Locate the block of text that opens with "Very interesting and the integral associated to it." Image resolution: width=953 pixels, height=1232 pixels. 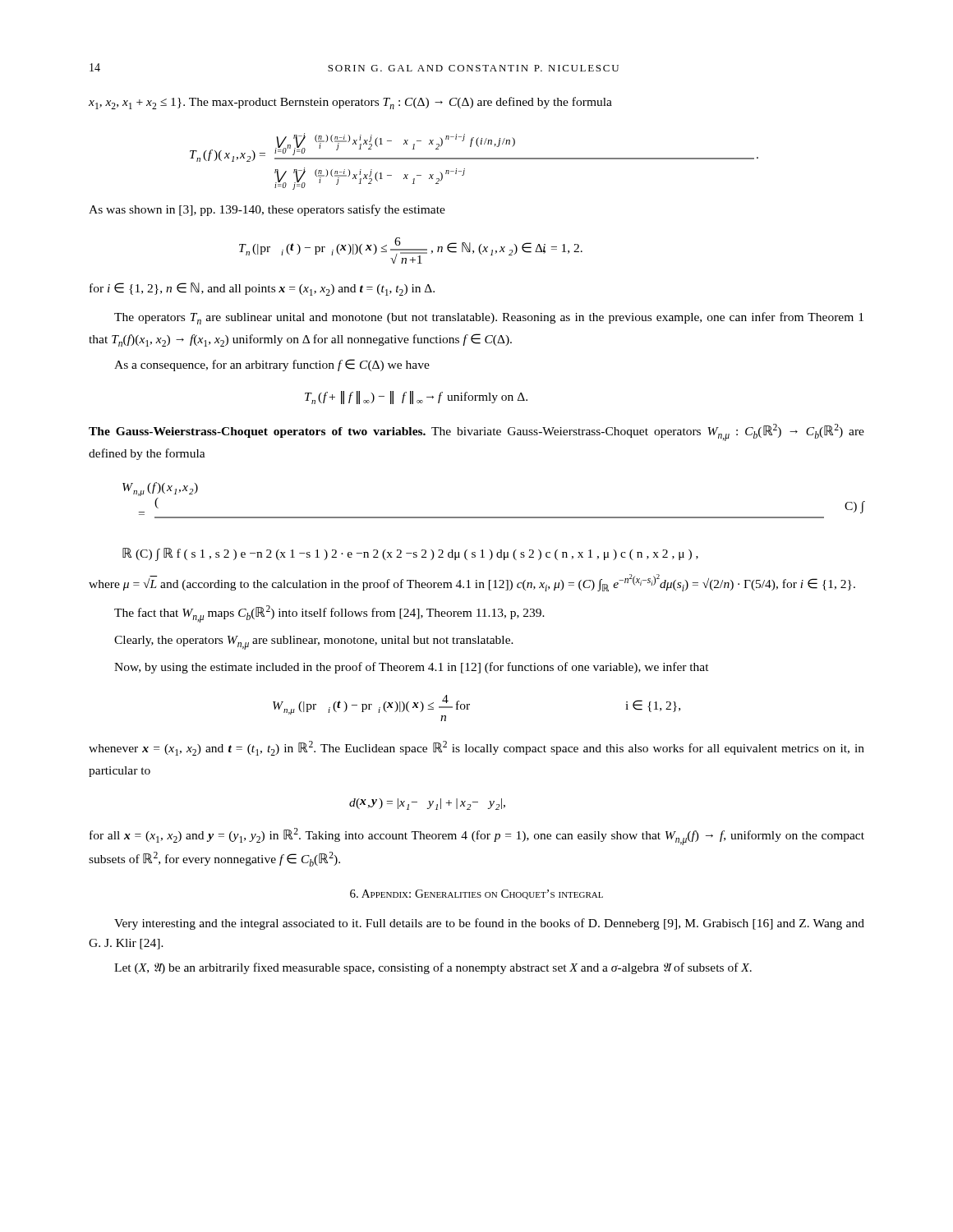(x=476, y=933)
